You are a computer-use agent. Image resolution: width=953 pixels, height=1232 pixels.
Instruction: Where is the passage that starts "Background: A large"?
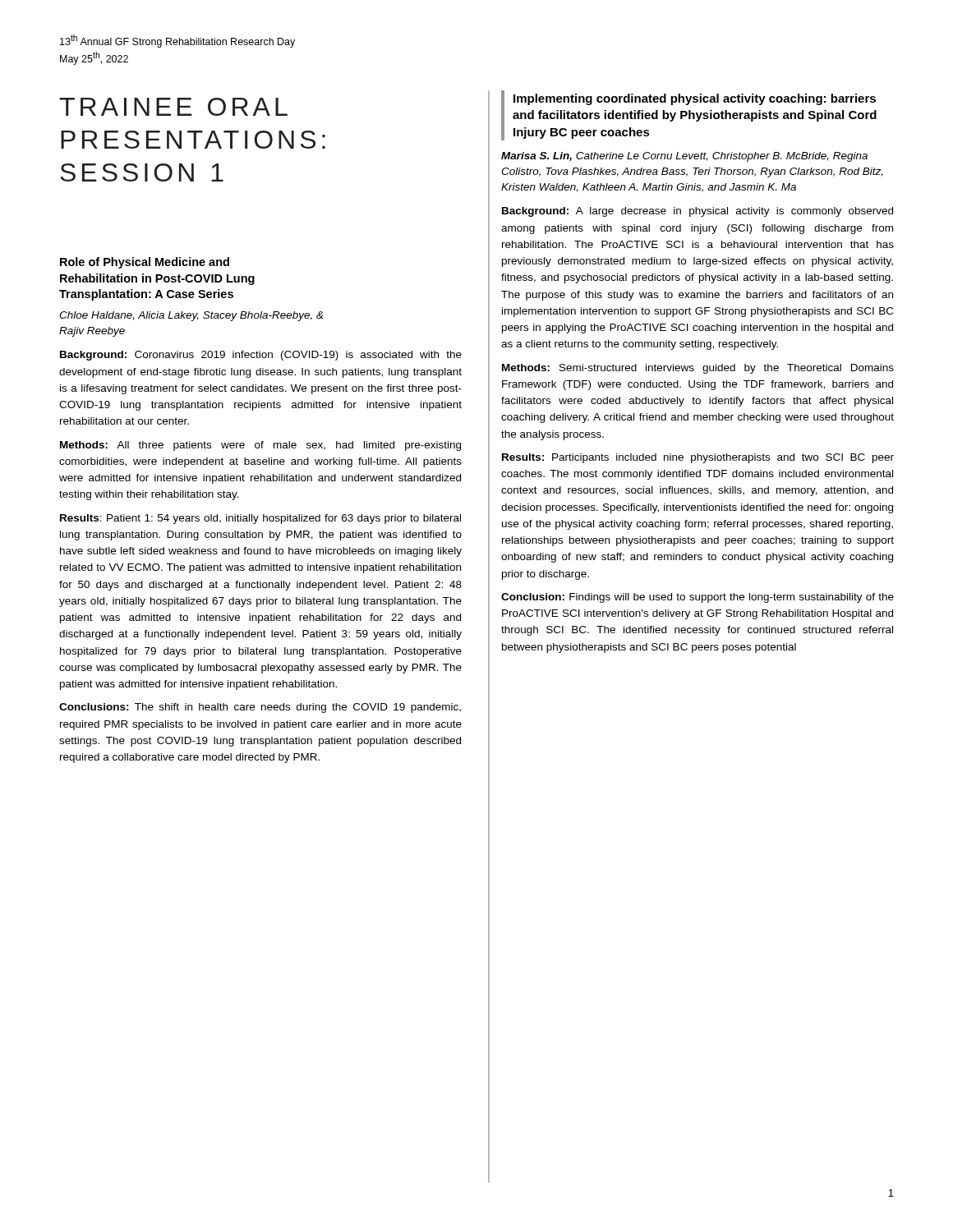tap(698, 278)
